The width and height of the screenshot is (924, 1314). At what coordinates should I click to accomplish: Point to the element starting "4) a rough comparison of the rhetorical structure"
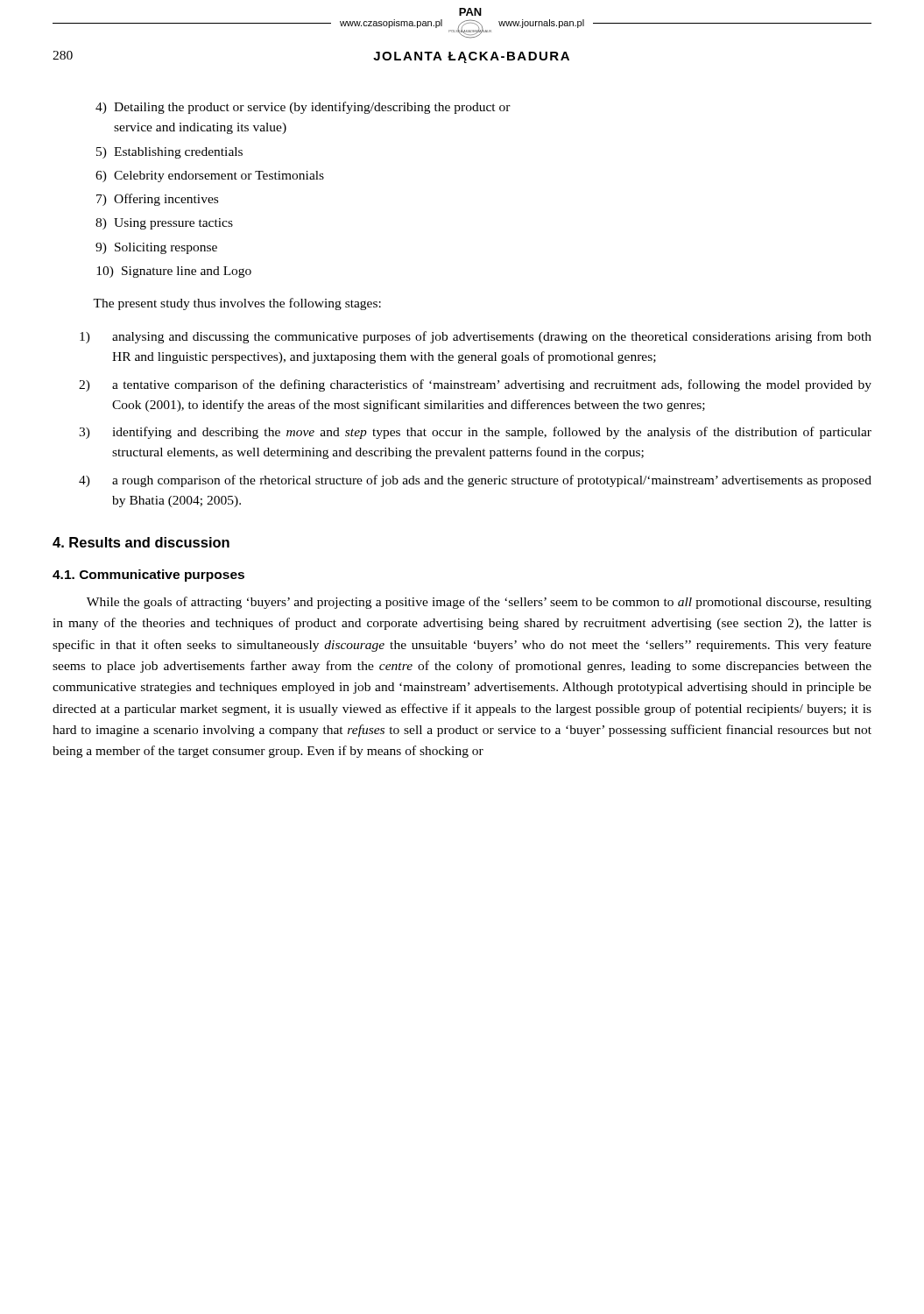(475, 489)
